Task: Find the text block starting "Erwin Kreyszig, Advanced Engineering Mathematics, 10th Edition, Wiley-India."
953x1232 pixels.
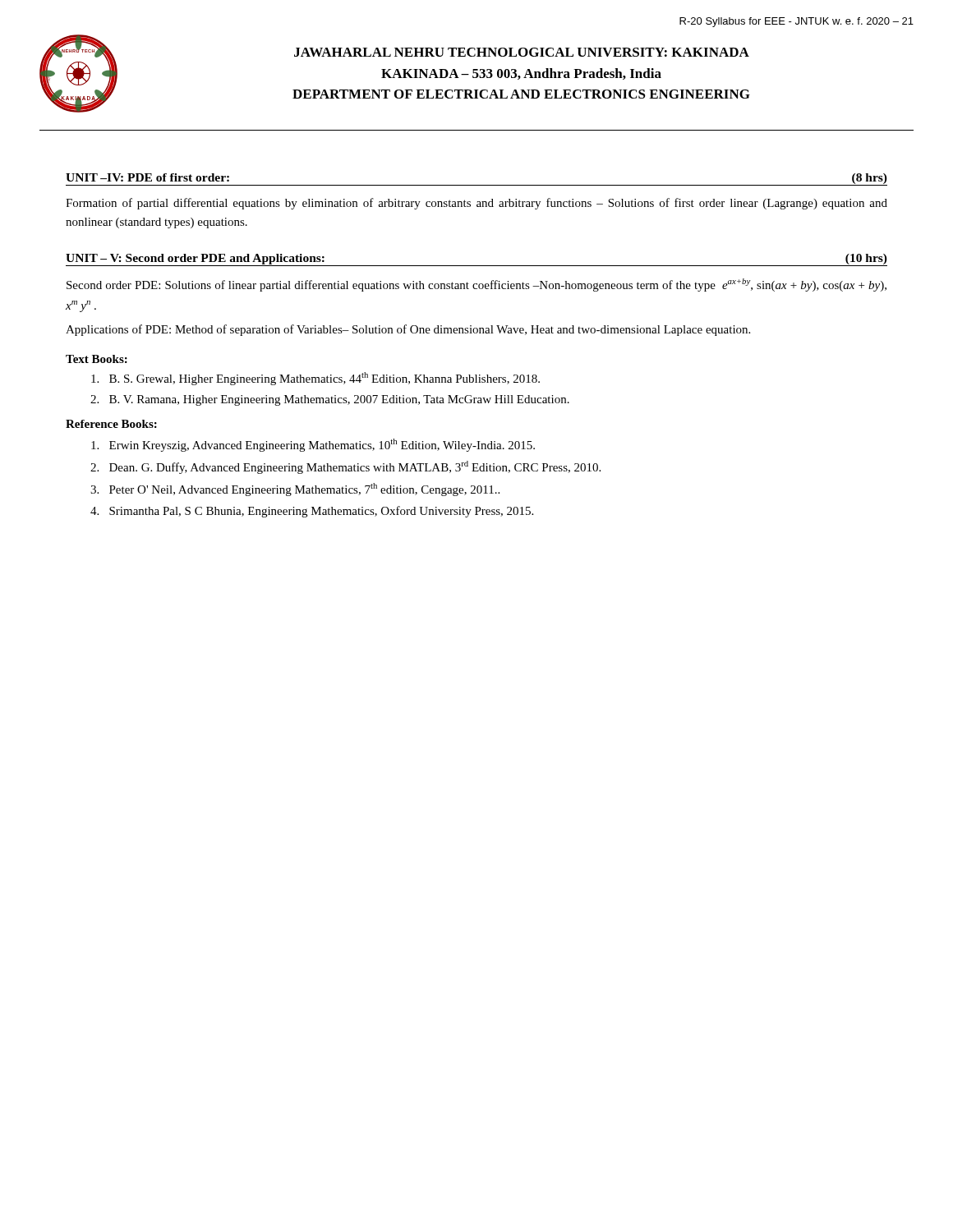Action: [x=313, y=444]
